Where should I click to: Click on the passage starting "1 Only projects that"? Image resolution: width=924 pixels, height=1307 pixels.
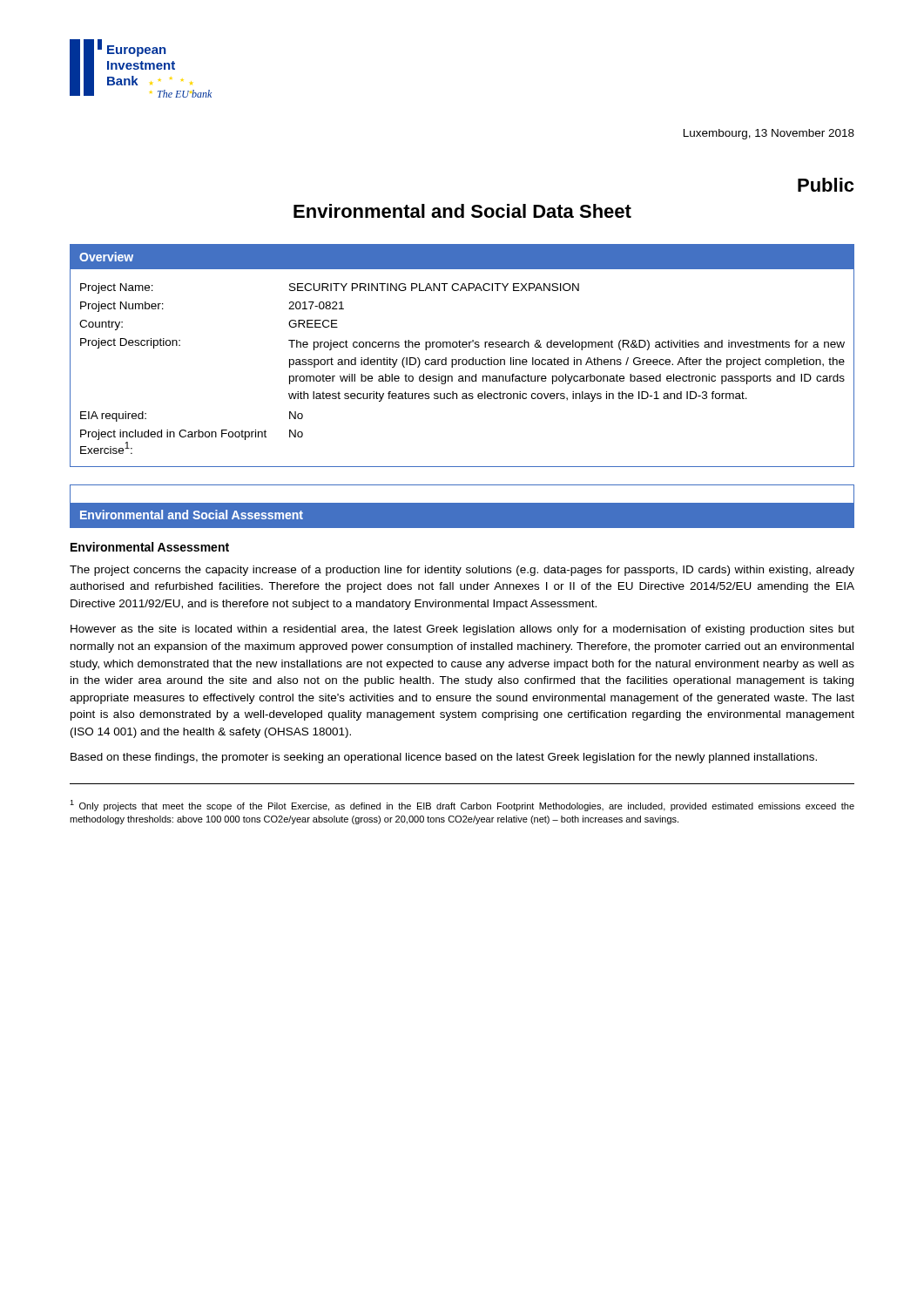(x=462, y=812)
